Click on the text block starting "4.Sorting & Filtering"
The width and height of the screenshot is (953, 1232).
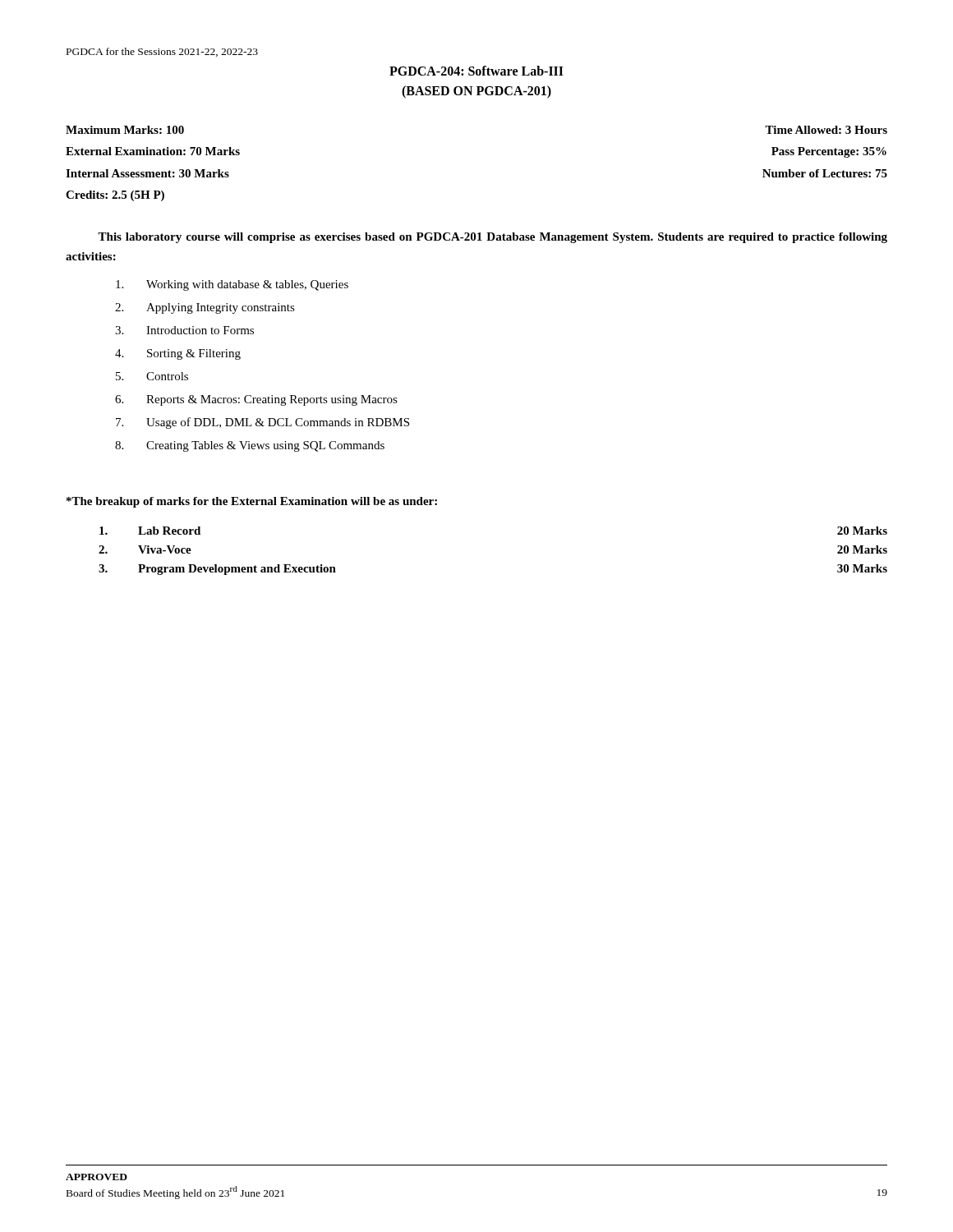178,353
